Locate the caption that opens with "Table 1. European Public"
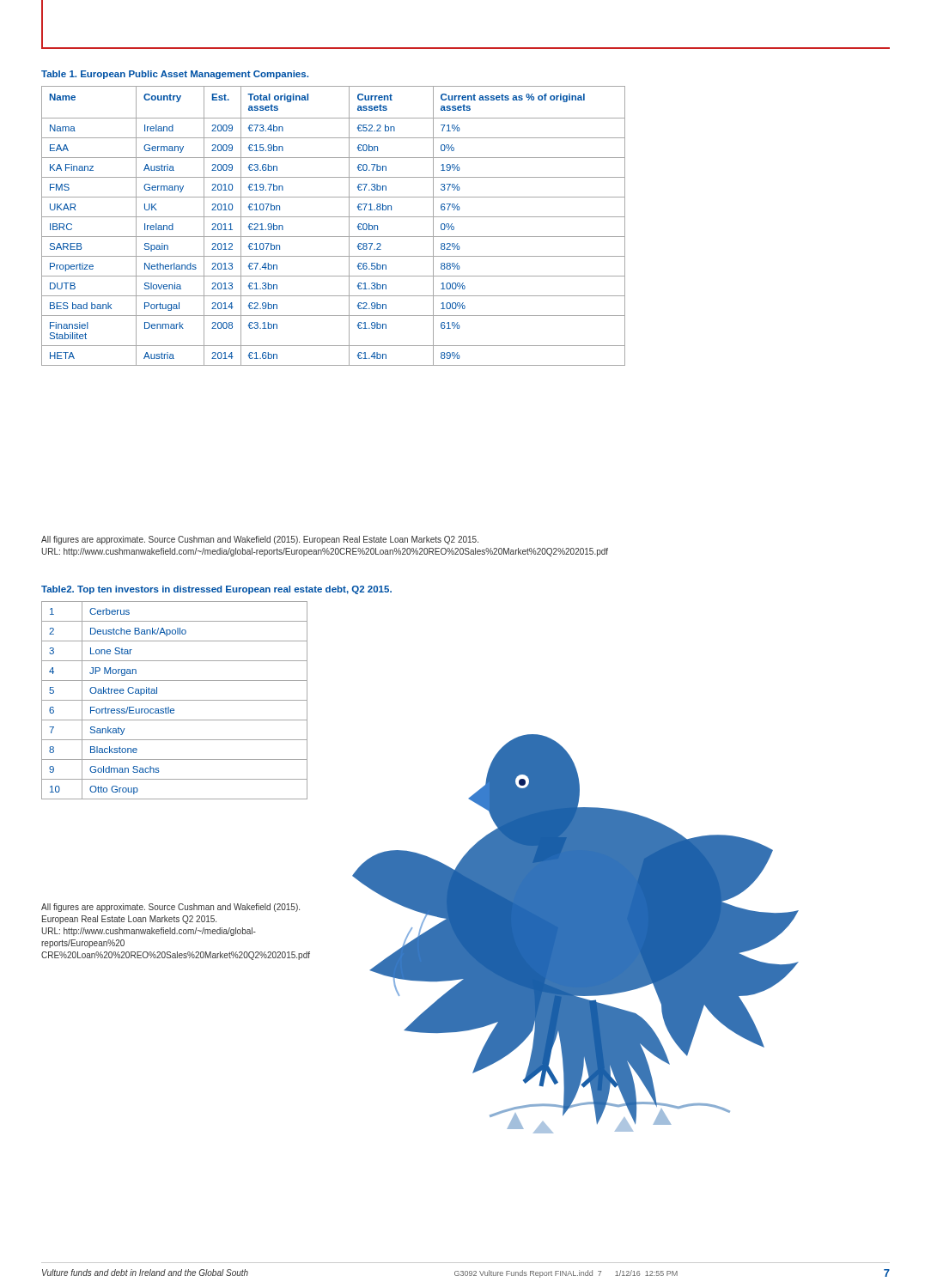 [175, 74]
